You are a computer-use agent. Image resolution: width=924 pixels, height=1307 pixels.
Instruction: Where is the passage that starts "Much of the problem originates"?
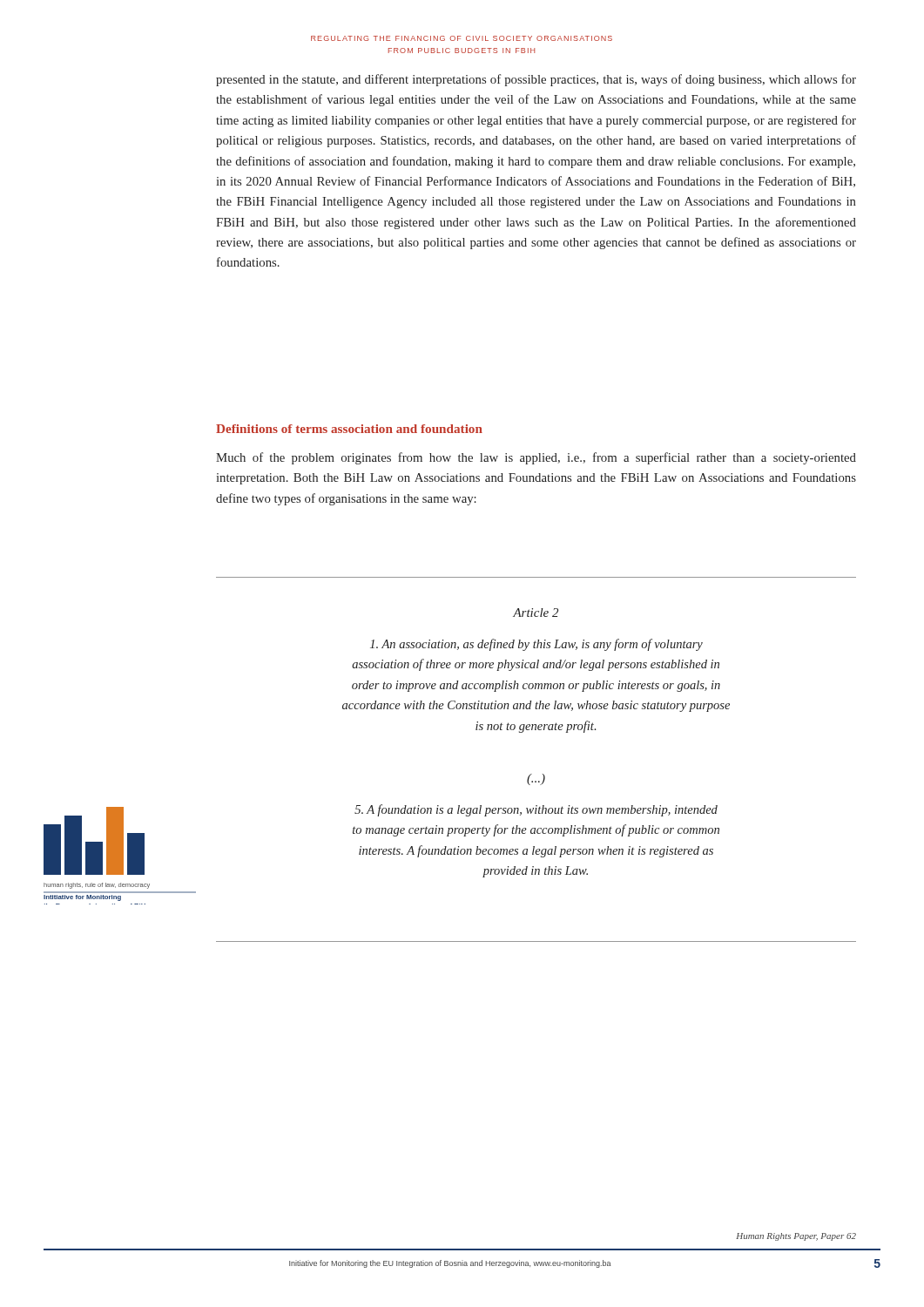click(x=536, y=478)
